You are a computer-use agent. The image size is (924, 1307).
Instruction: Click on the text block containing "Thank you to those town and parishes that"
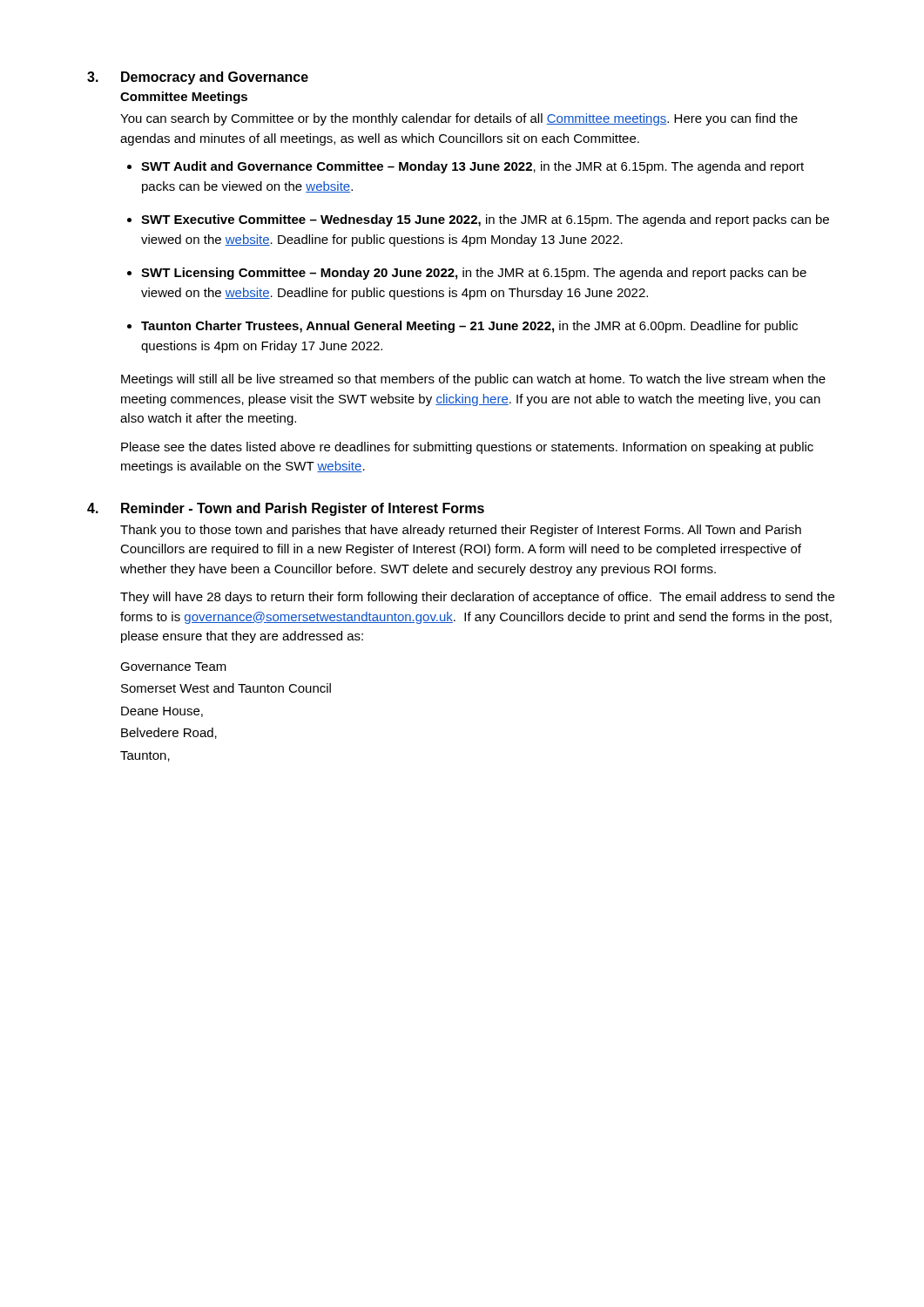click(x=461, y=548)
